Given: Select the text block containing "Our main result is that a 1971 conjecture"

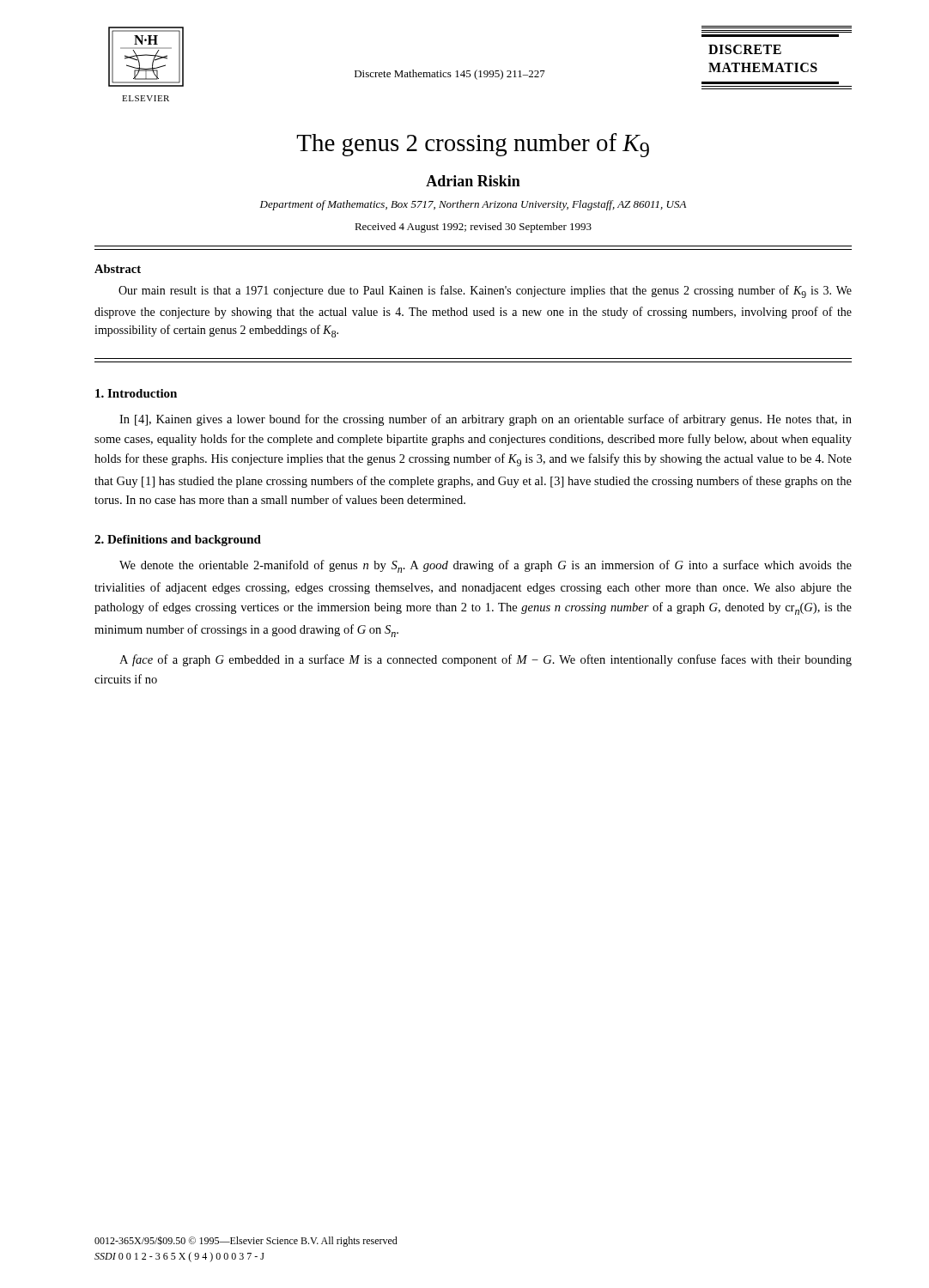Looking at the screenshot, I should pyautogui.click(x=473, y=312).
